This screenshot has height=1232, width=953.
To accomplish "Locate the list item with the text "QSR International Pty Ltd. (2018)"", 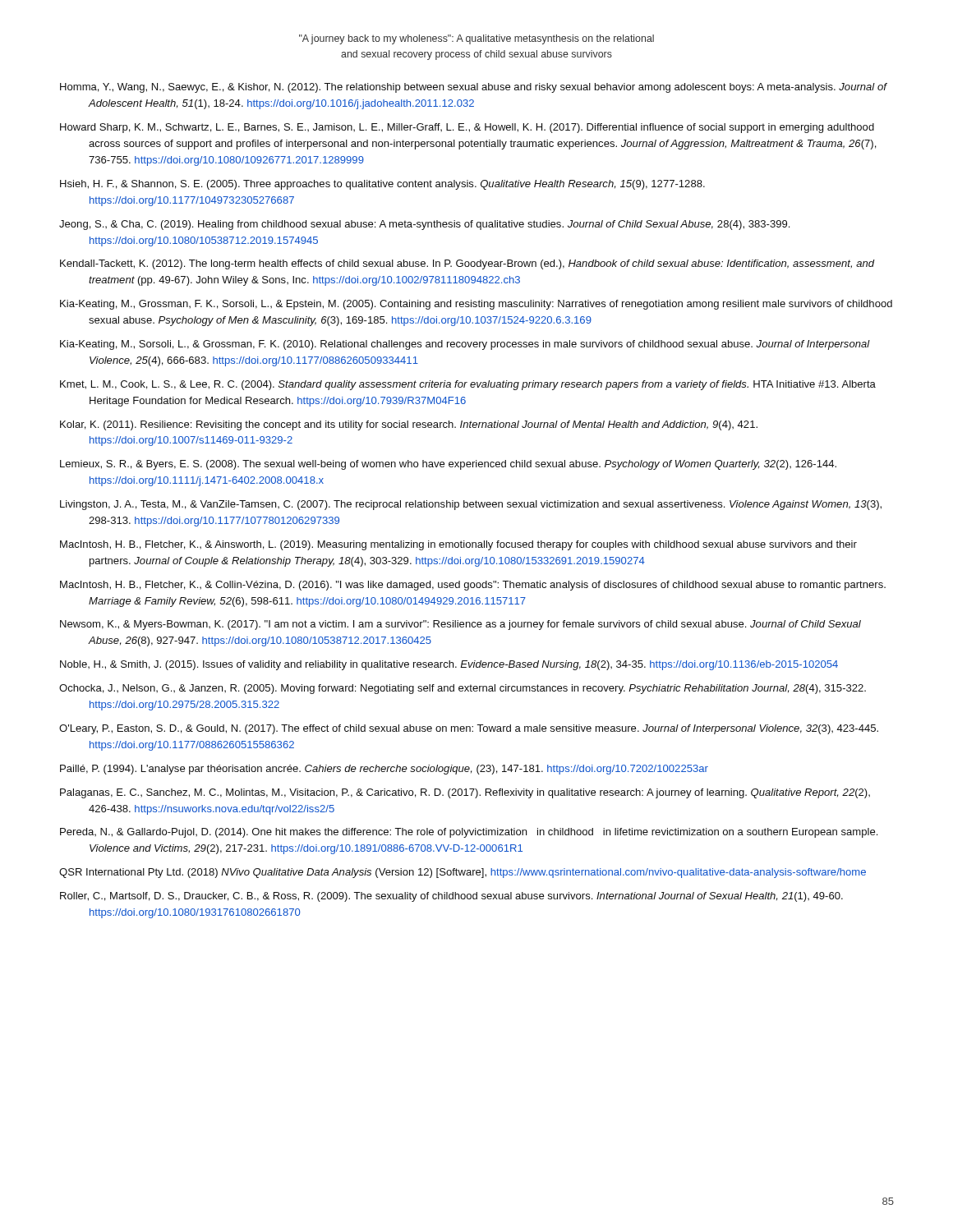I will pos(463,872).
